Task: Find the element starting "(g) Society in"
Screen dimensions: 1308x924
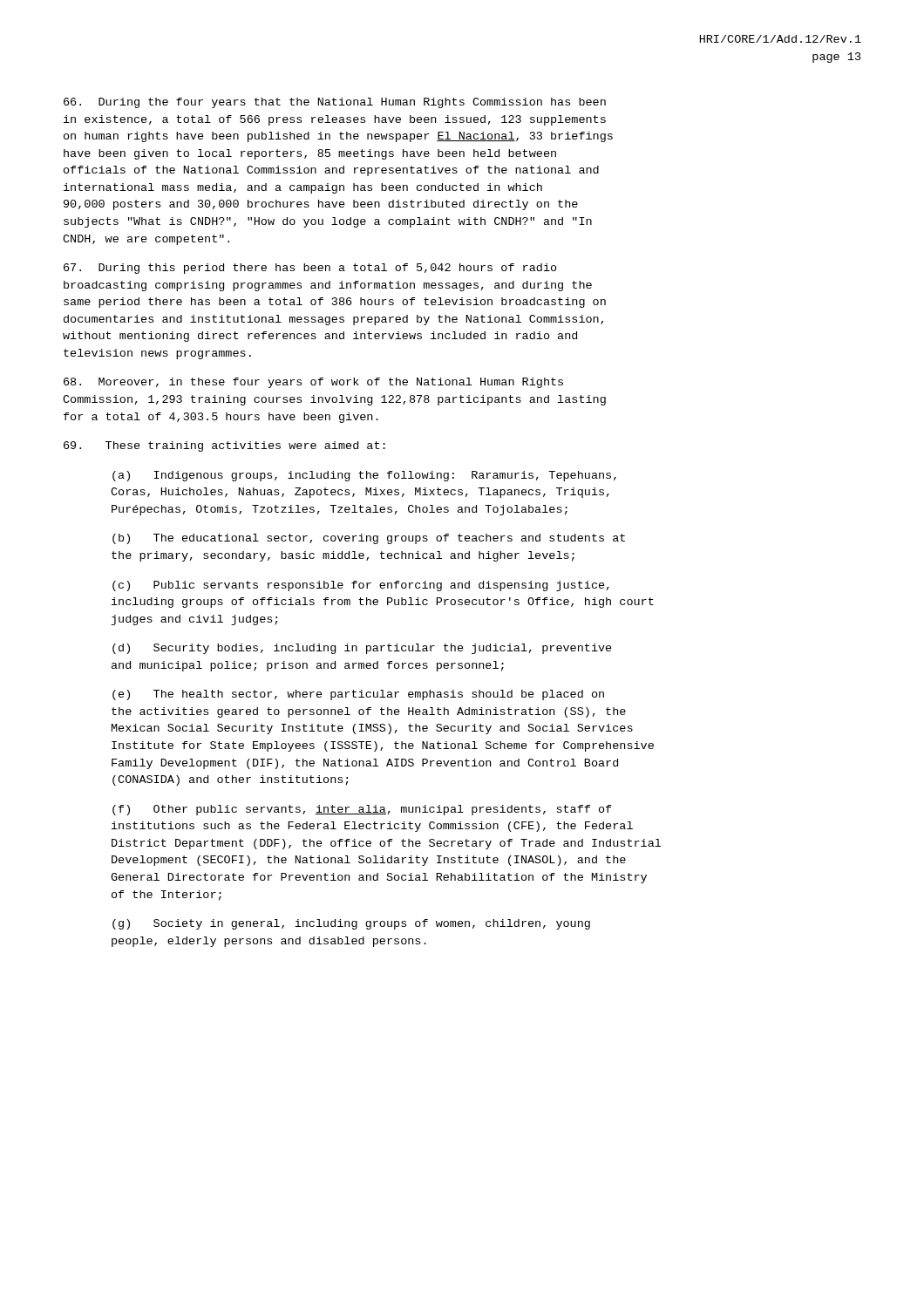Action: pyautogui.click(x=351, y=932)
